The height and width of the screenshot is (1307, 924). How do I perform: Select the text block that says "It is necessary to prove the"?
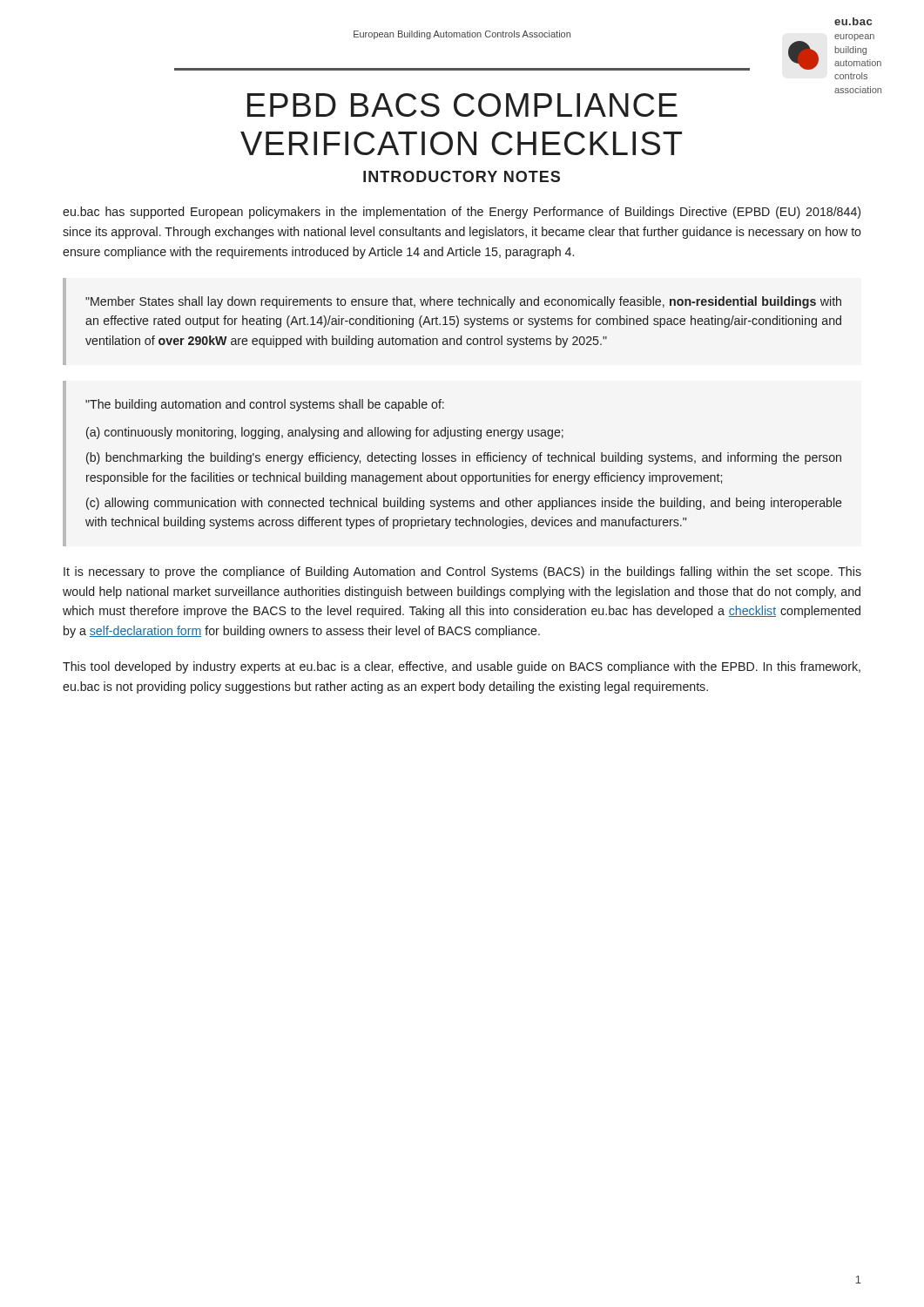point(462,601)
